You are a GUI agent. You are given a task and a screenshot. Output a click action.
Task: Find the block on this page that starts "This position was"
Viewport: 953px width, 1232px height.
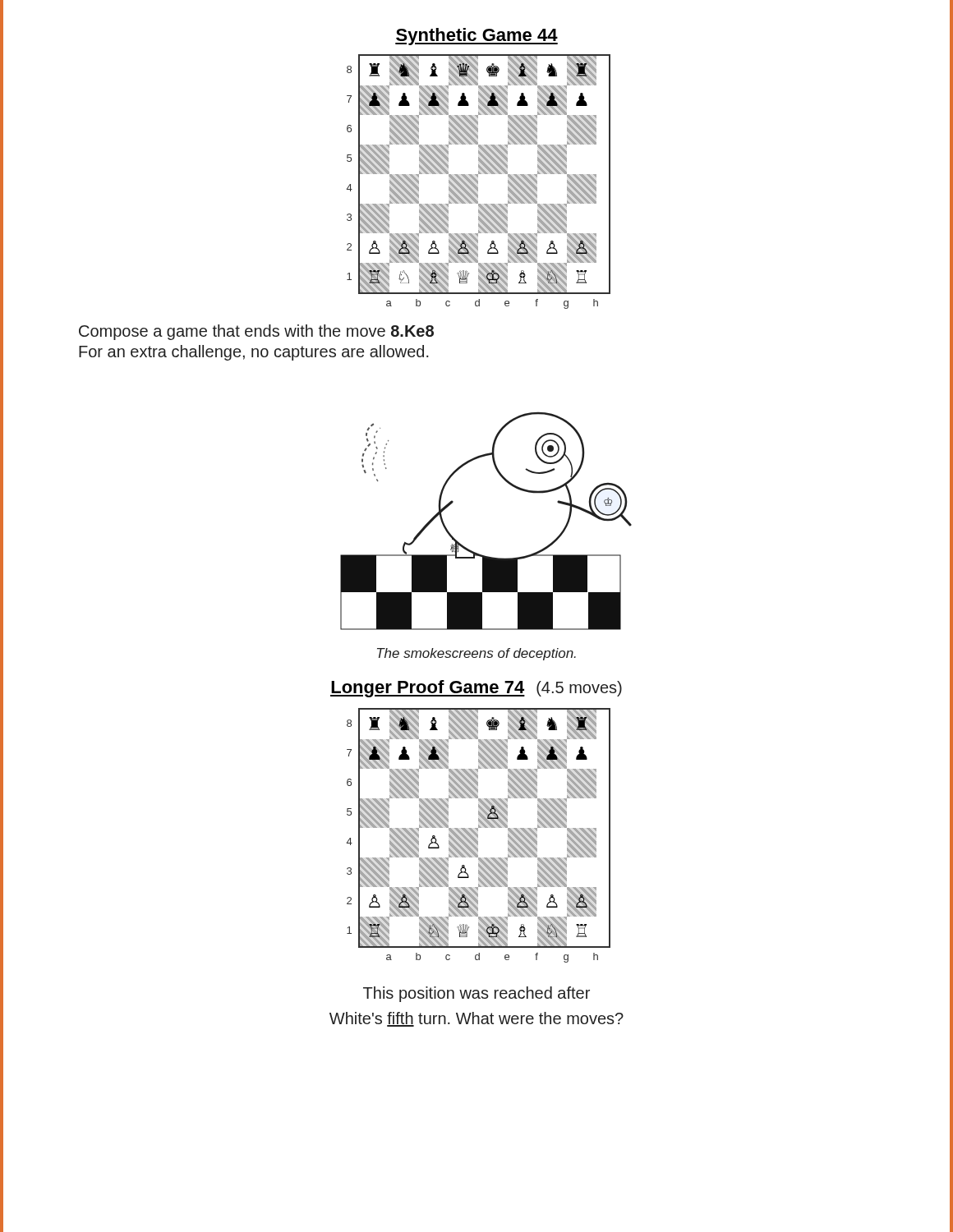[476, 1006]
